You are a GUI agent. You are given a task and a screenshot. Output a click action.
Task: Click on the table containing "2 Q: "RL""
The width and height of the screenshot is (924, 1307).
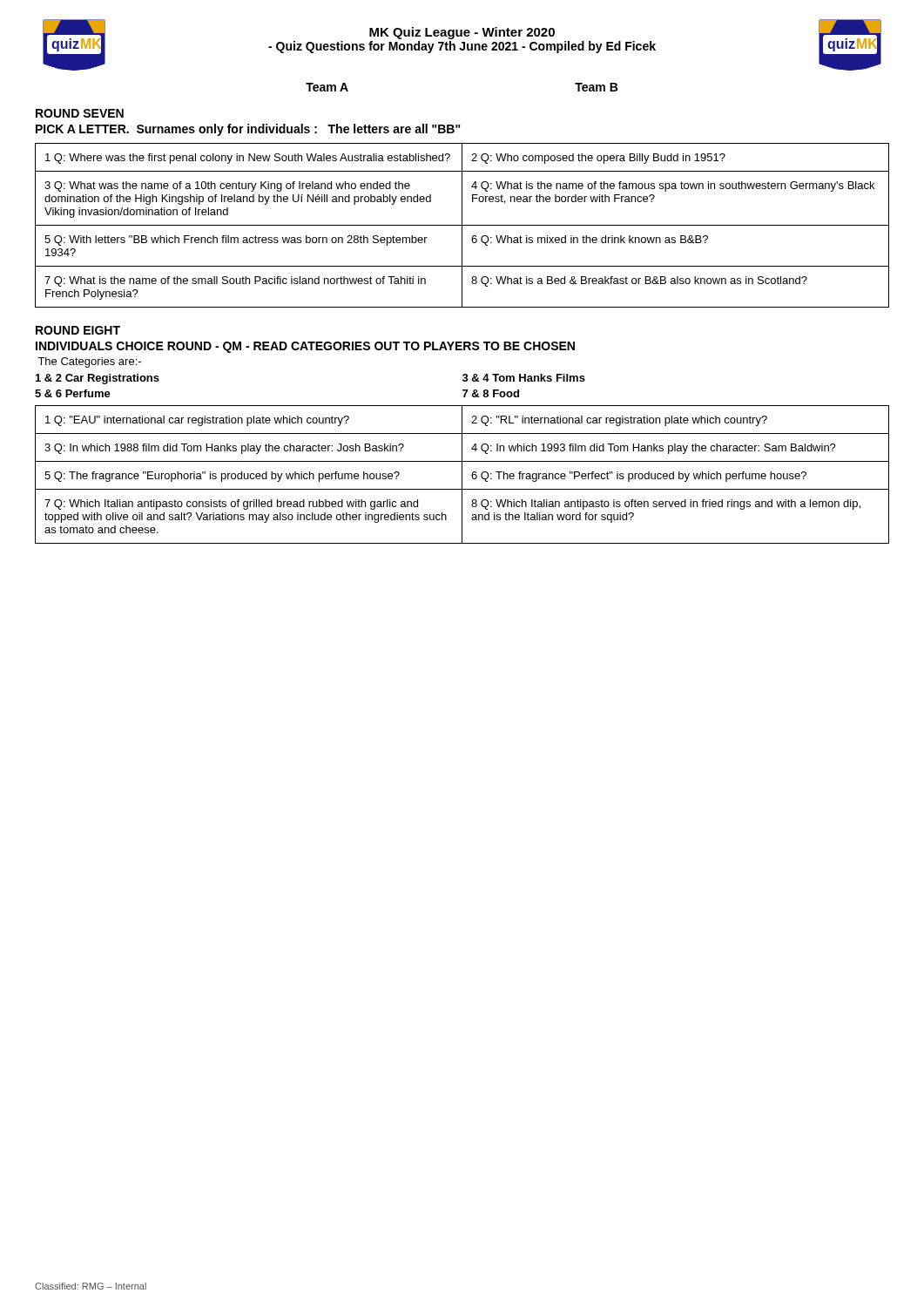462,474
